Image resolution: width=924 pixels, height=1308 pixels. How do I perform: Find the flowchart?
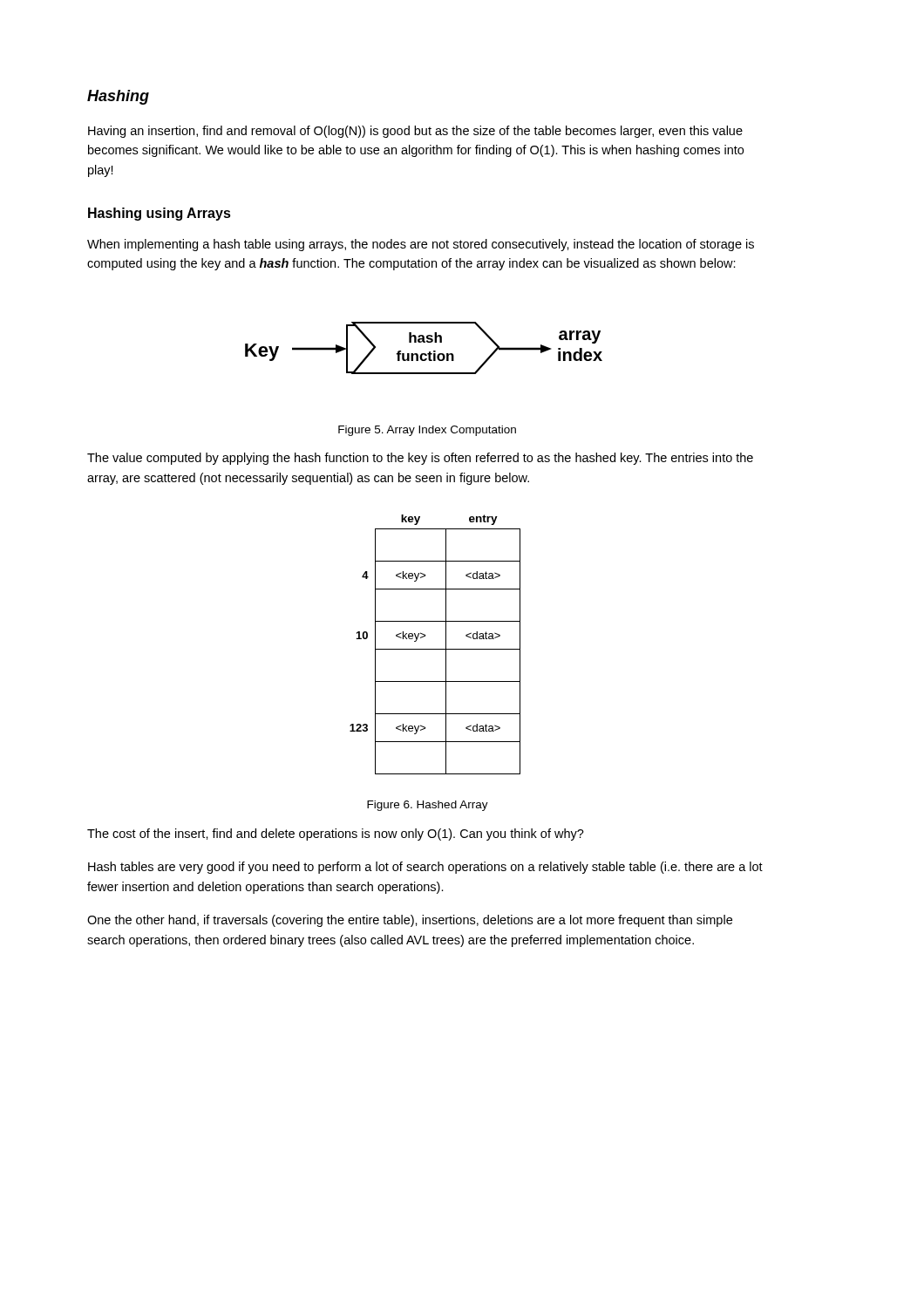click(427, 348)
